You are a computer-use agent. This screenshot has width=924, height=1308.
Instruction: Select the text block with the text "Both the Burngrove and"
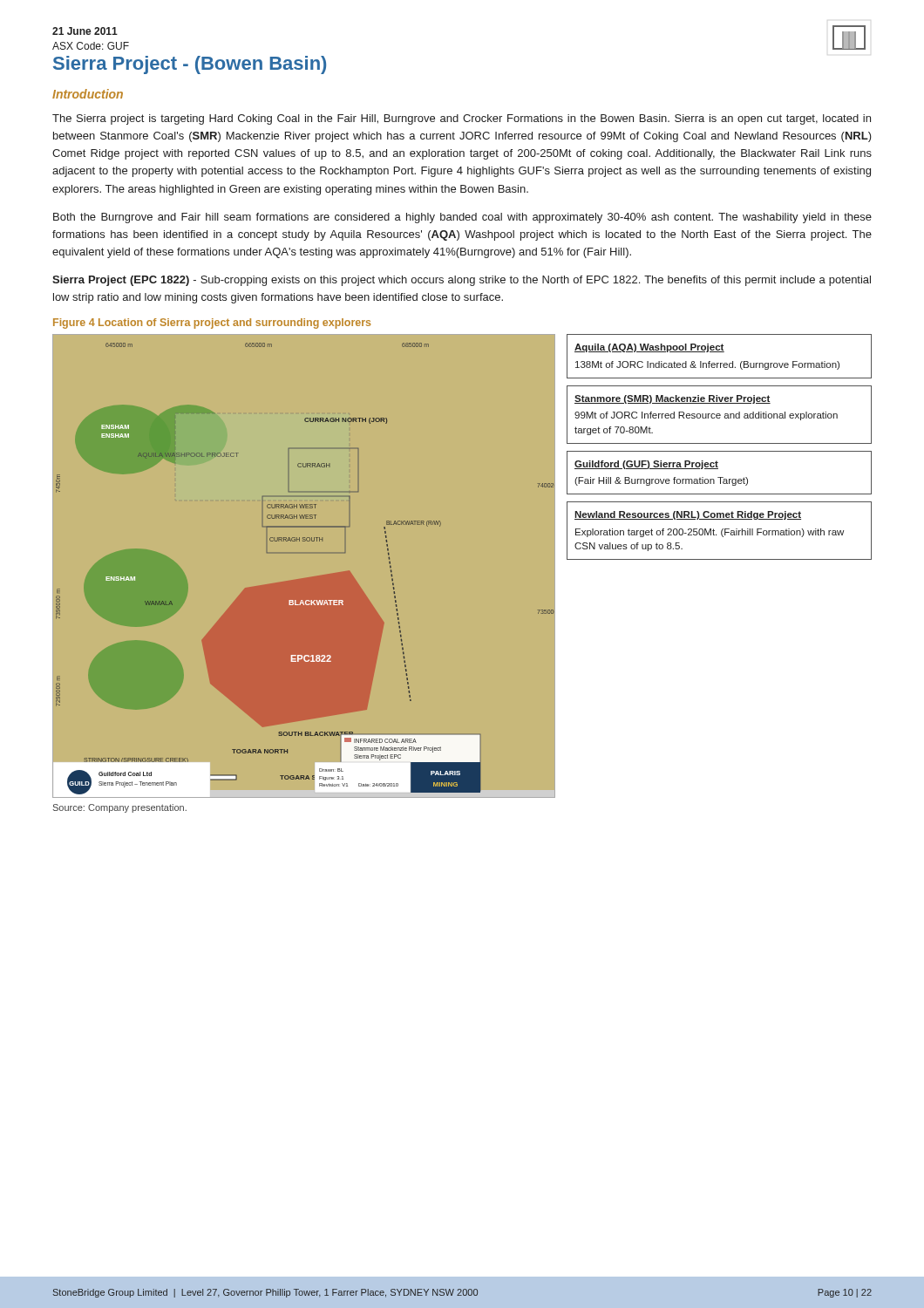pos(462,234)
